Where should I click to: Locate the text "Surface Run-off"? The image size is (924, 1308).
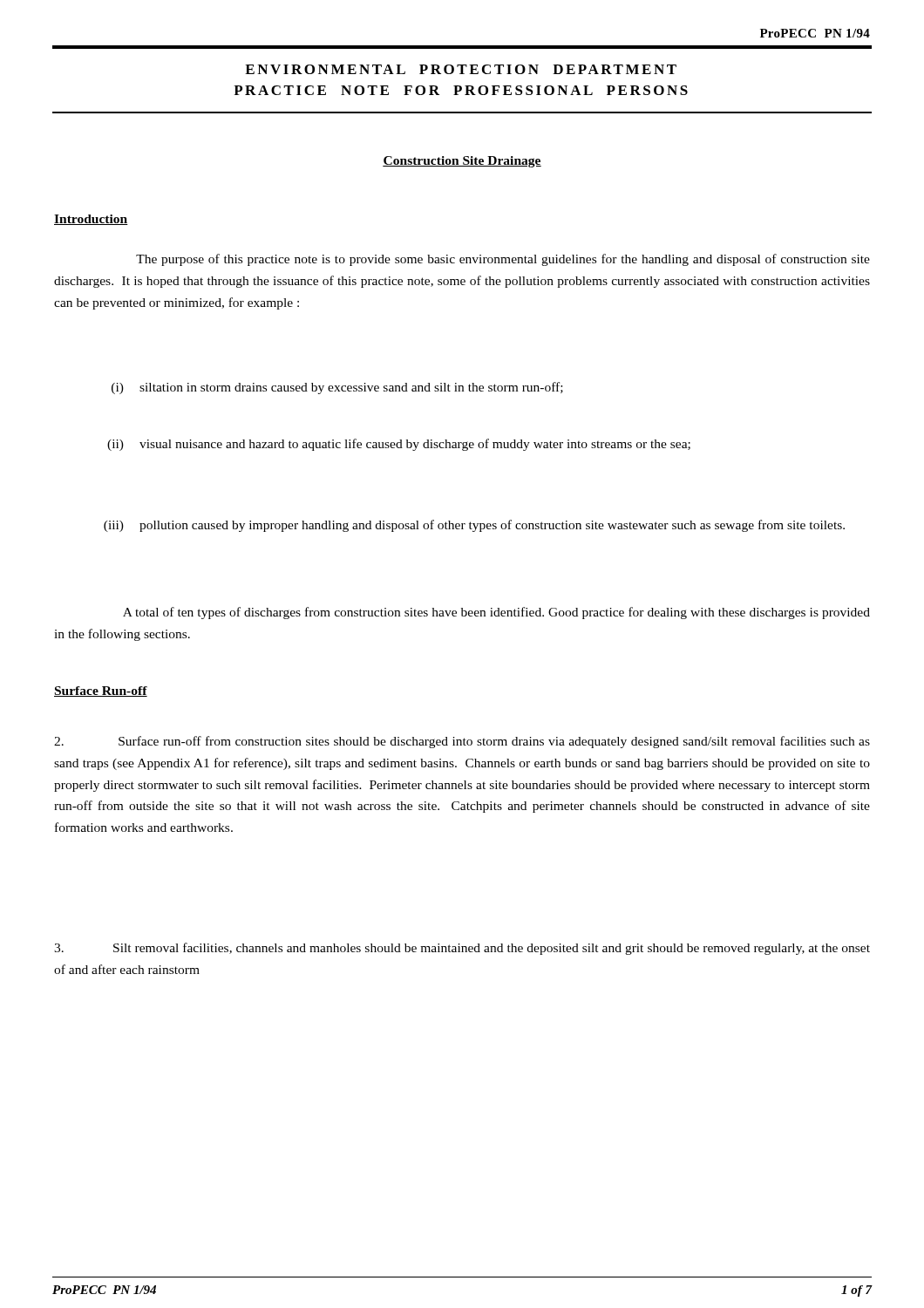click(100, 690)
